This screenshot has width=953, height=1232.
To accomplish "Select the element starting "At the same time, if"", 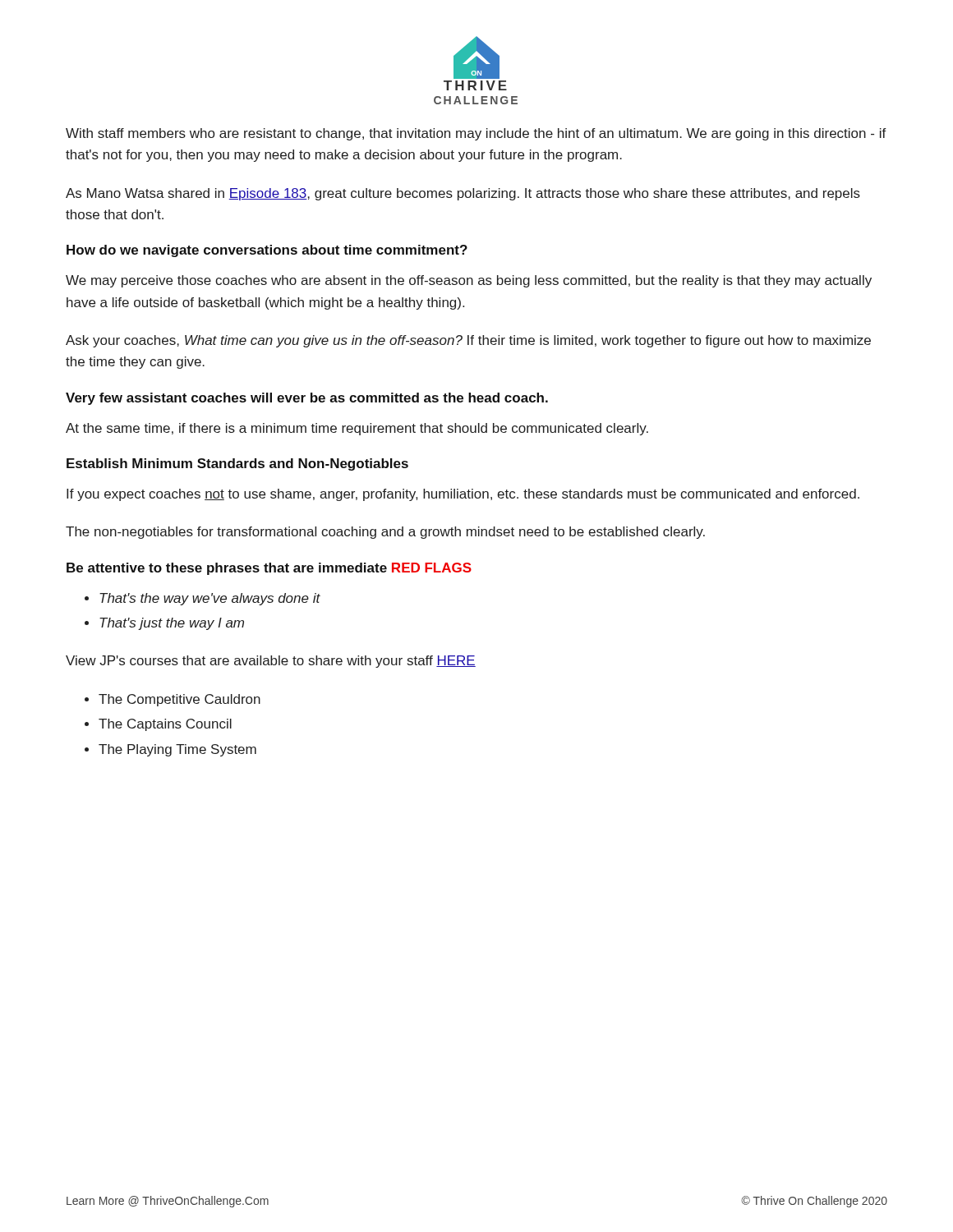I will (357, 428).
